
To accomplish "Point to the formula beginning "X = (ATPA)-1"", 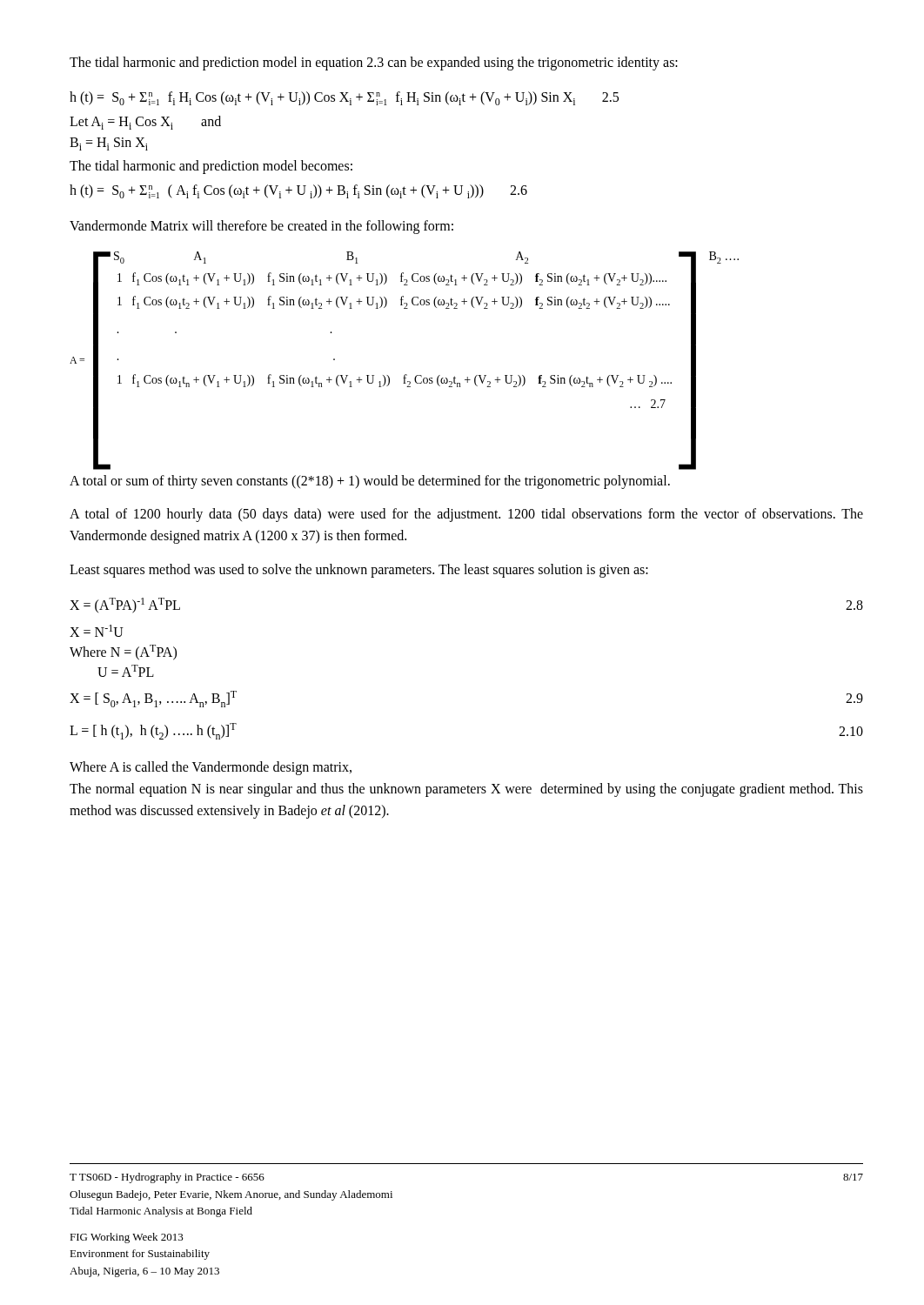I will coord(117,605).
